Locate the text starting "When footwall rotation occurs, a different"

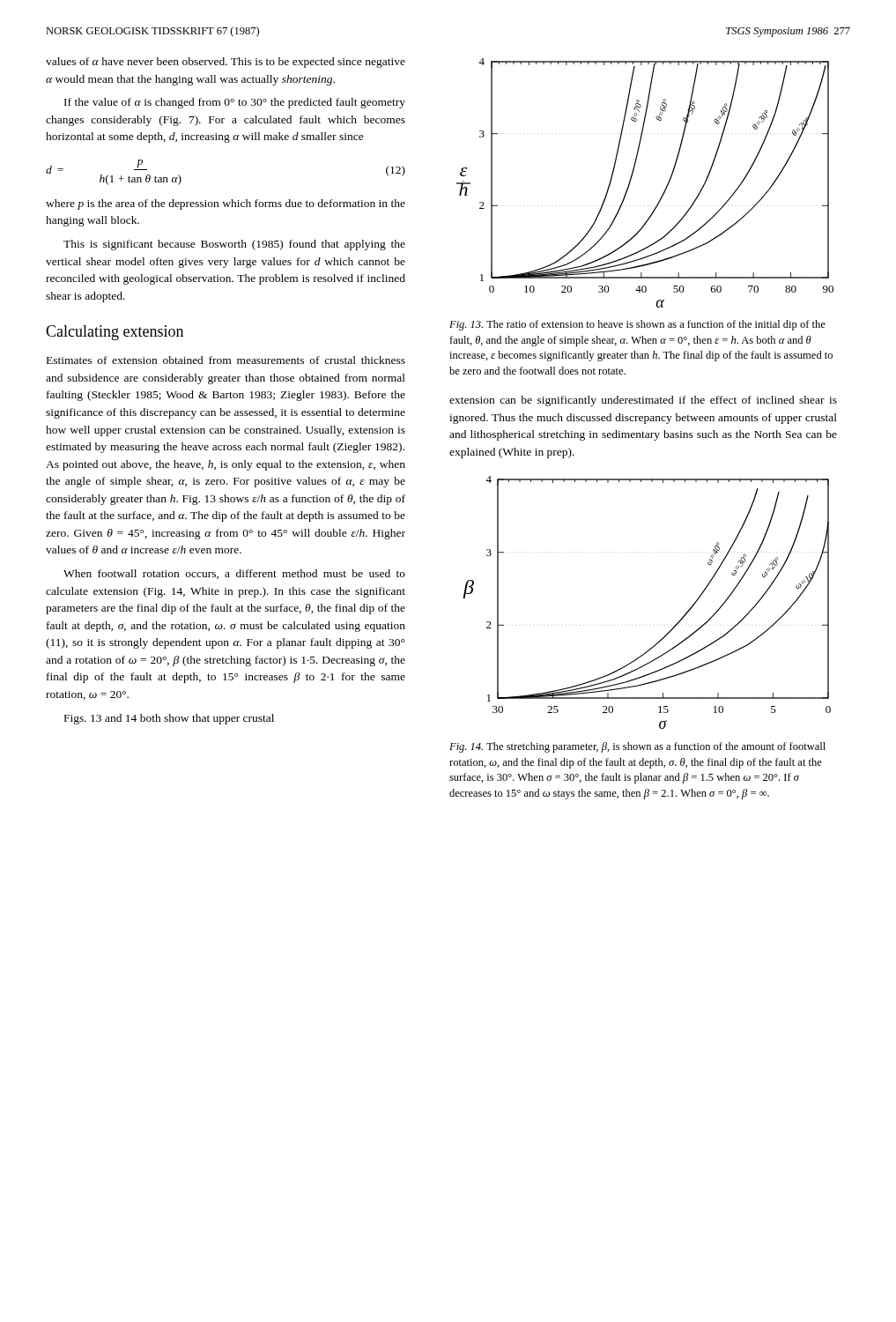click(226, 634)
